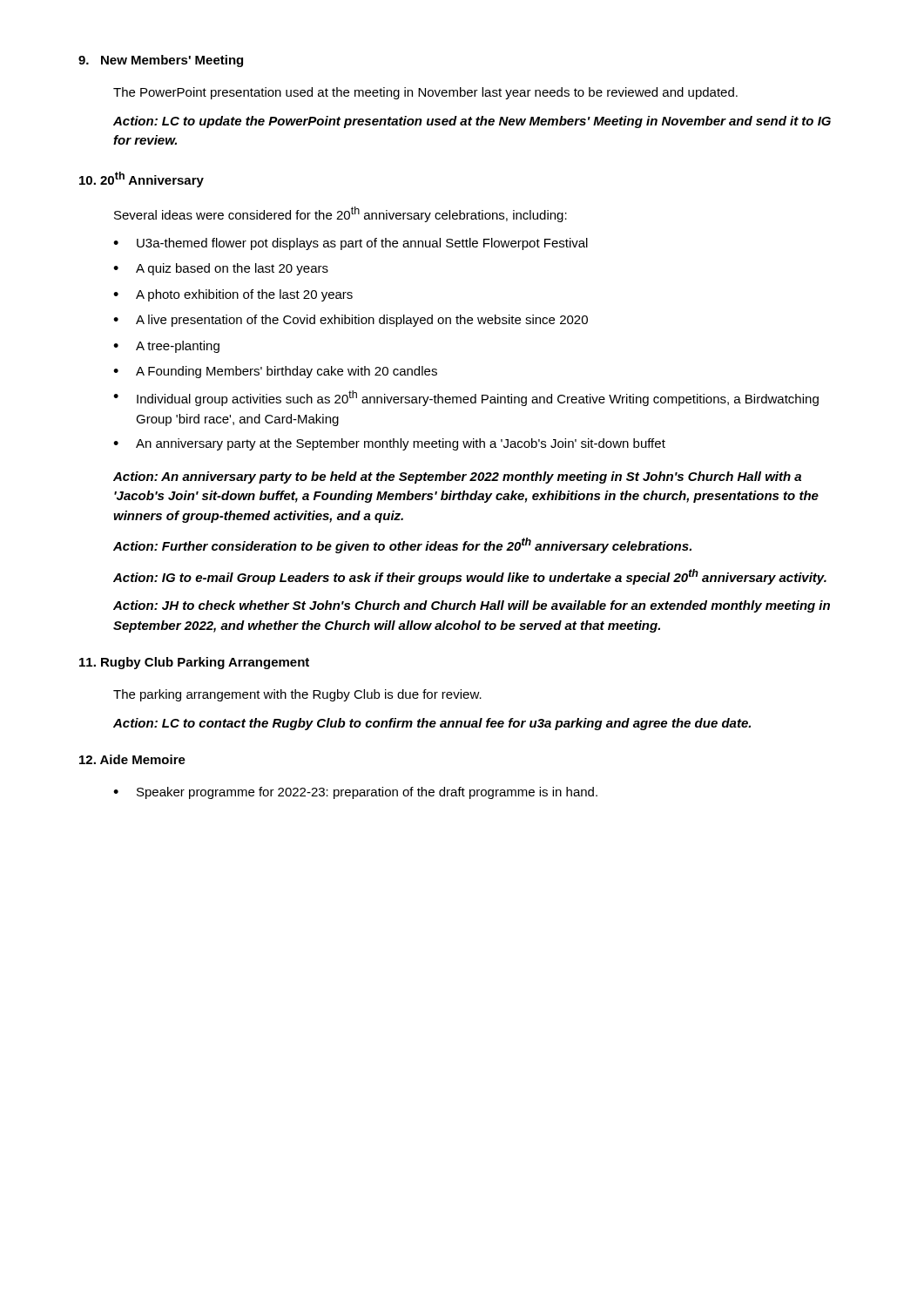Click on the text starting "Several ideas were considered"

tap(340, 213)
